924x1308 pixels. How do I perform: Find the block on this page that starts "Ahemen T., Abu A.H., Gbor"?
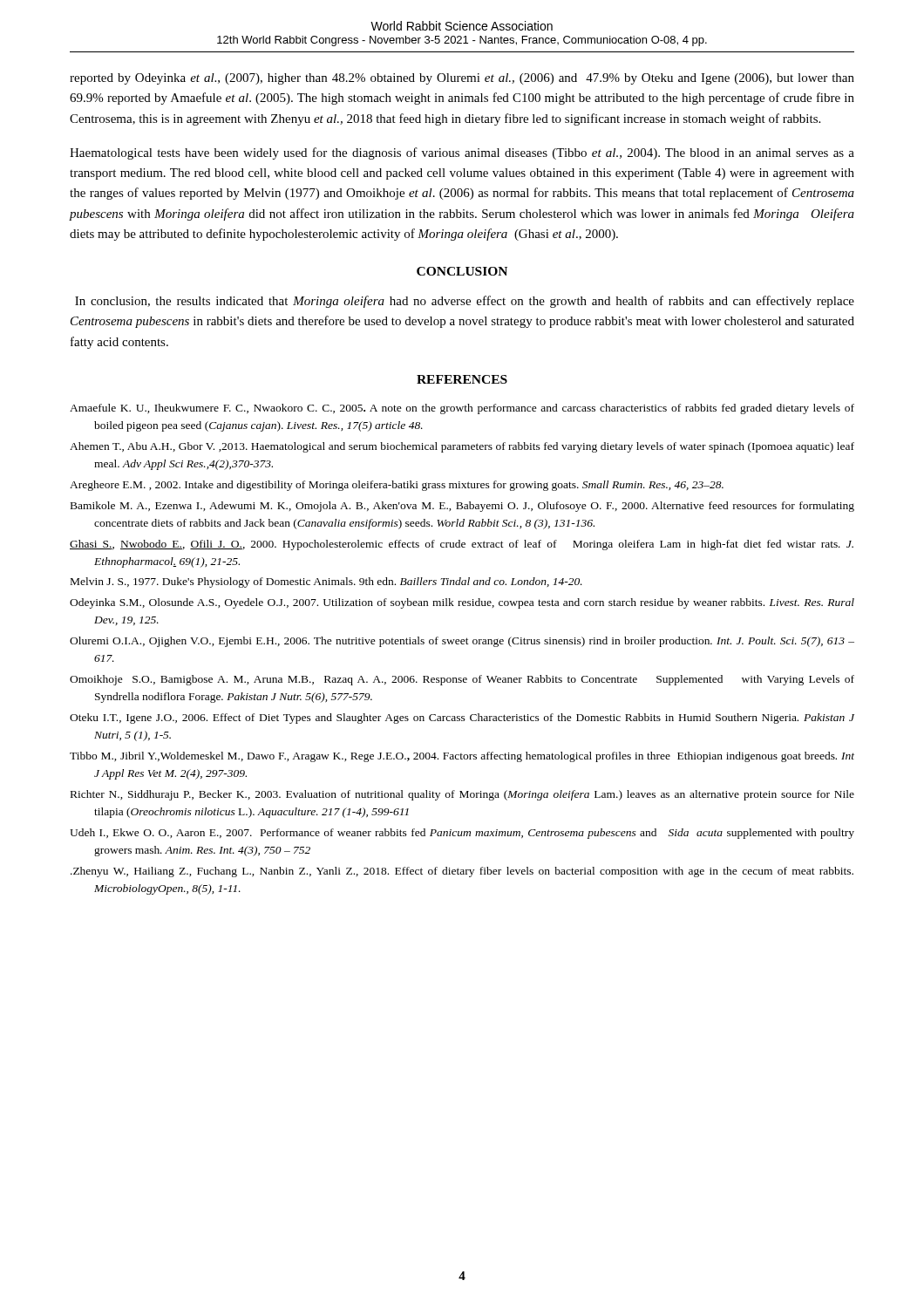462,455
